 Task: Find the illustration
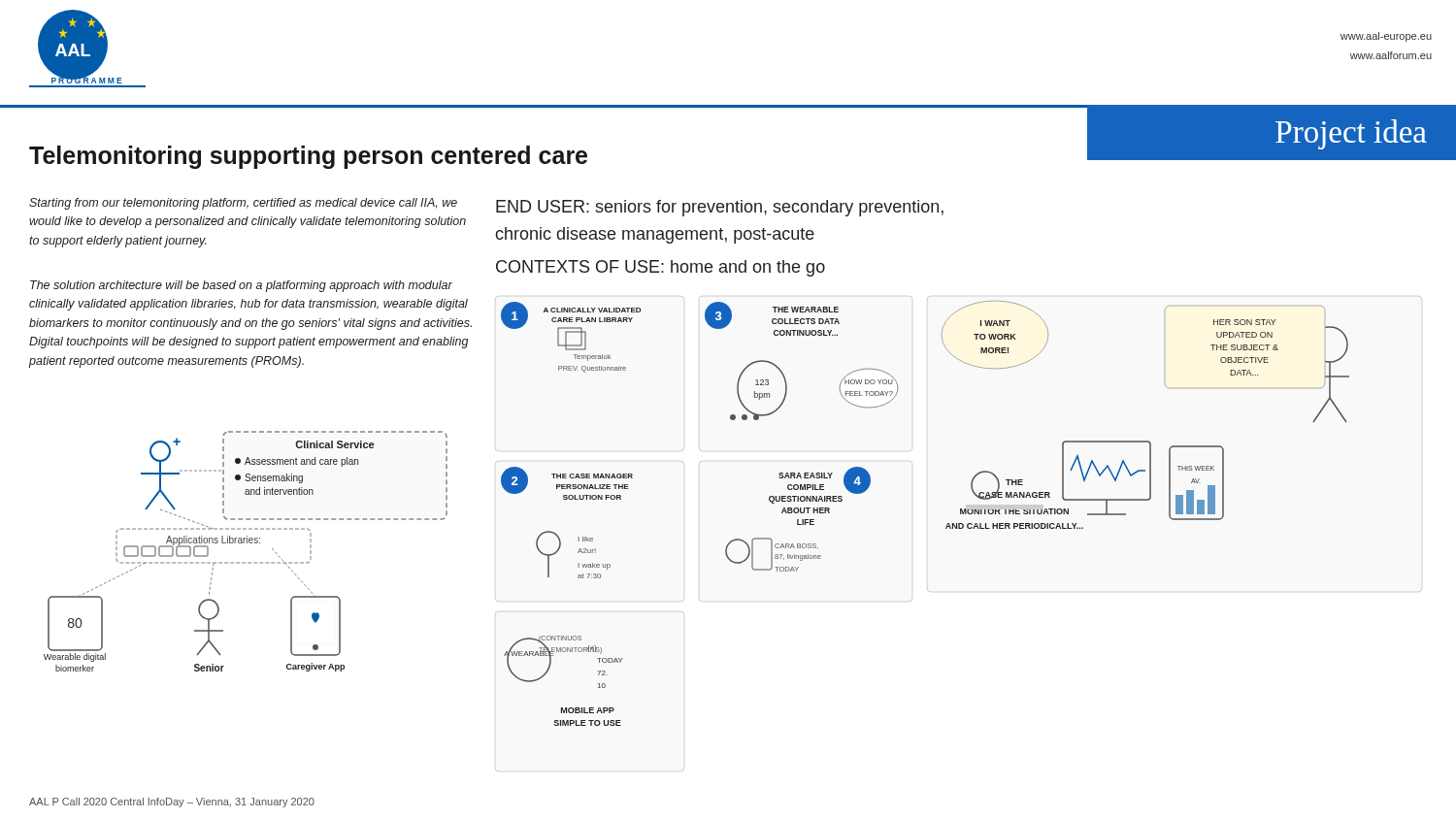click(x=961, y=539)
